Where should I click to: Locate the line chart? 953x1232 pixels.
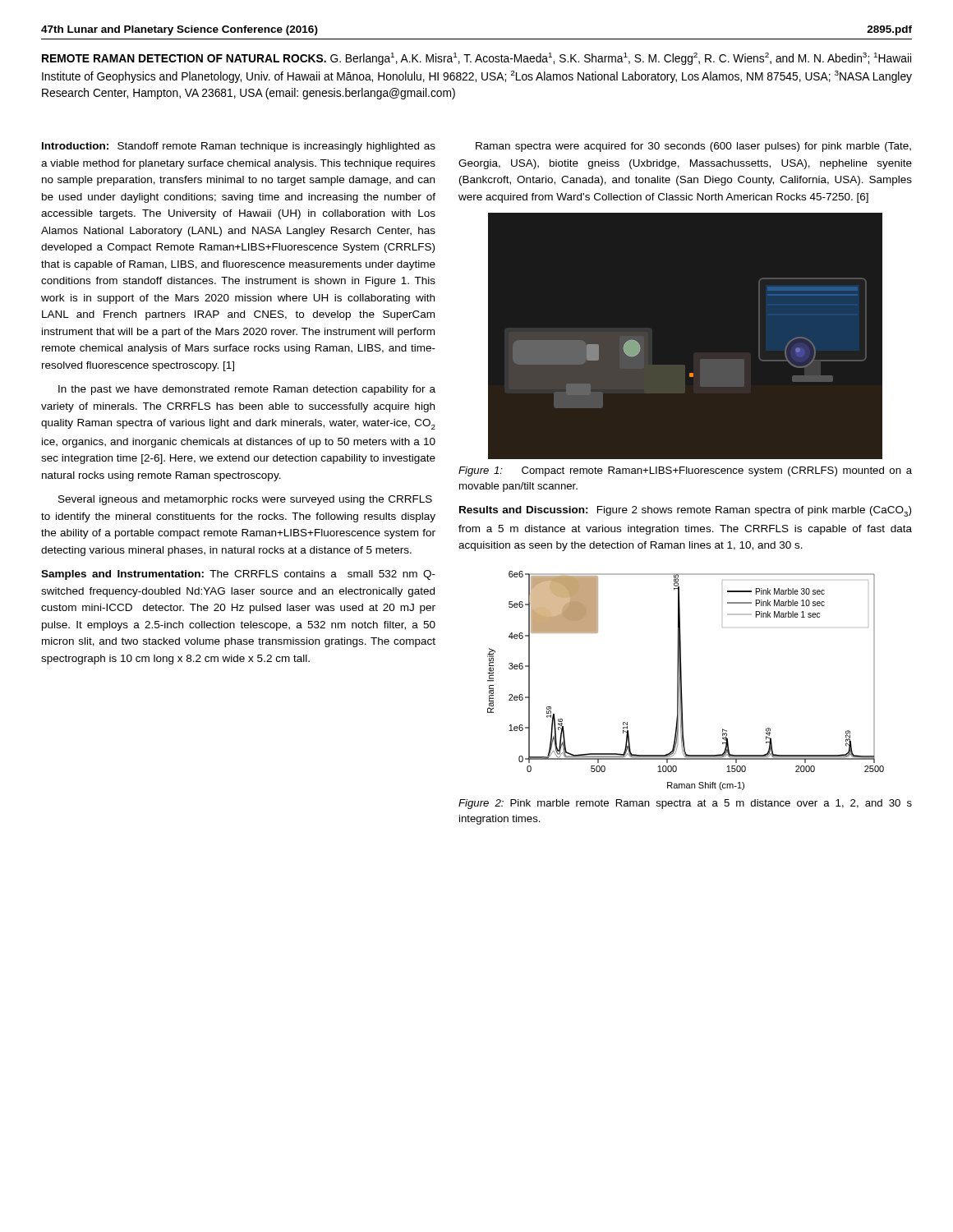pyautogui.click(x=685, y=677)
